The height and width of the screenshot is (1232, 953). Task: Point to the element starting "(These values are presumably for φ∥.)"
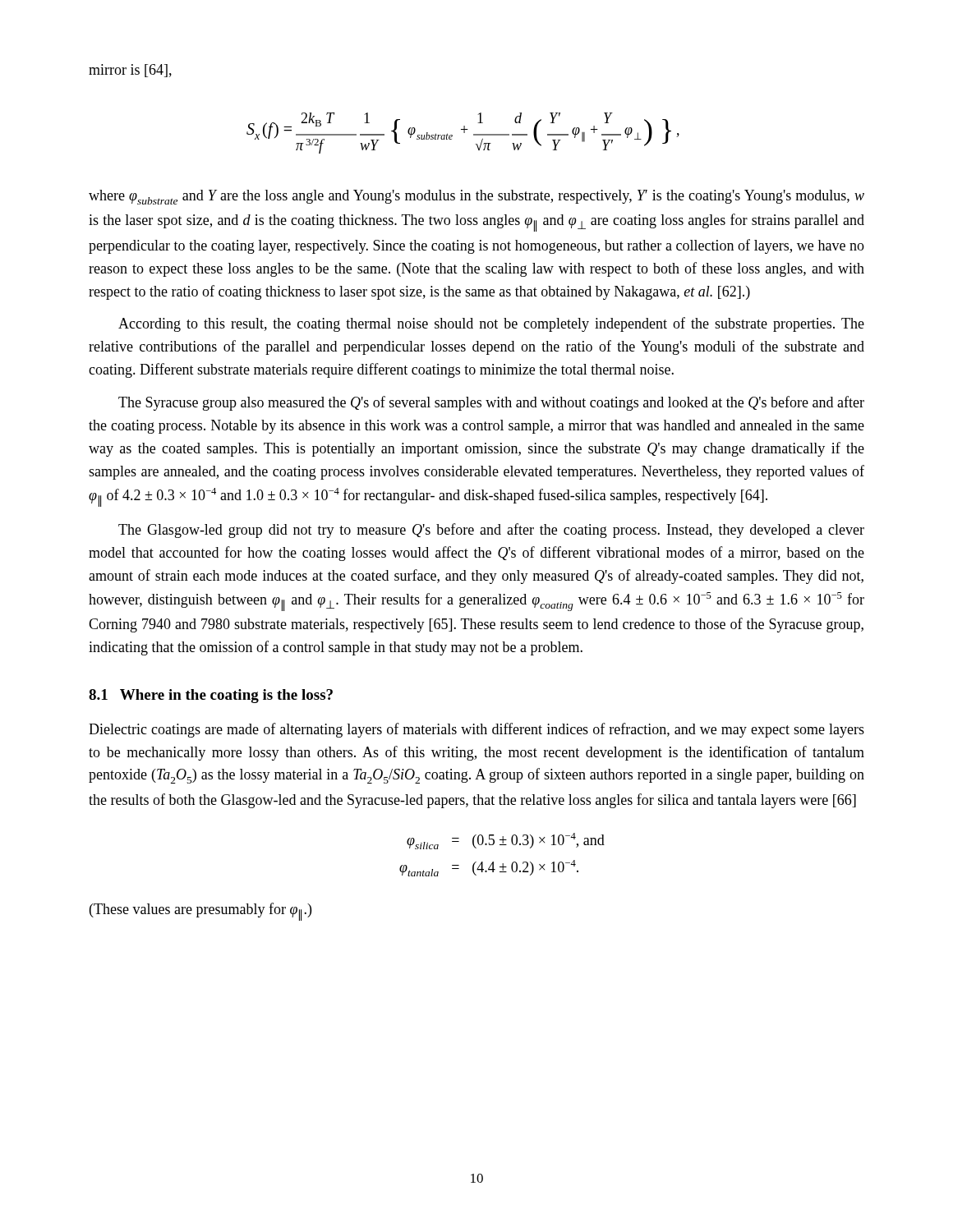(200, 912)
